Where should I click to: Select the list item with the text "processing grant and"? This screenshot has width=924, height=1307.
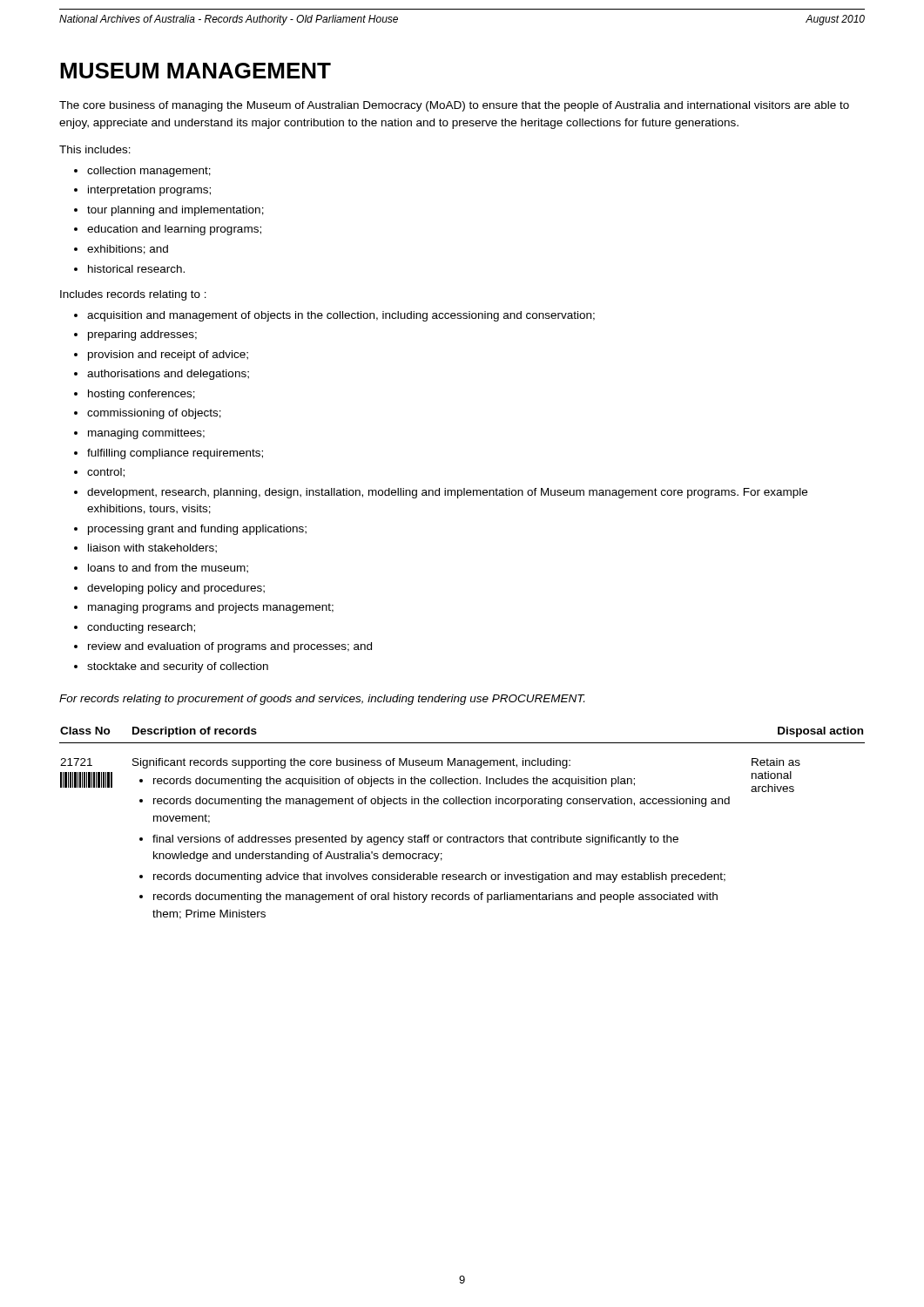(x=197, y=528)
